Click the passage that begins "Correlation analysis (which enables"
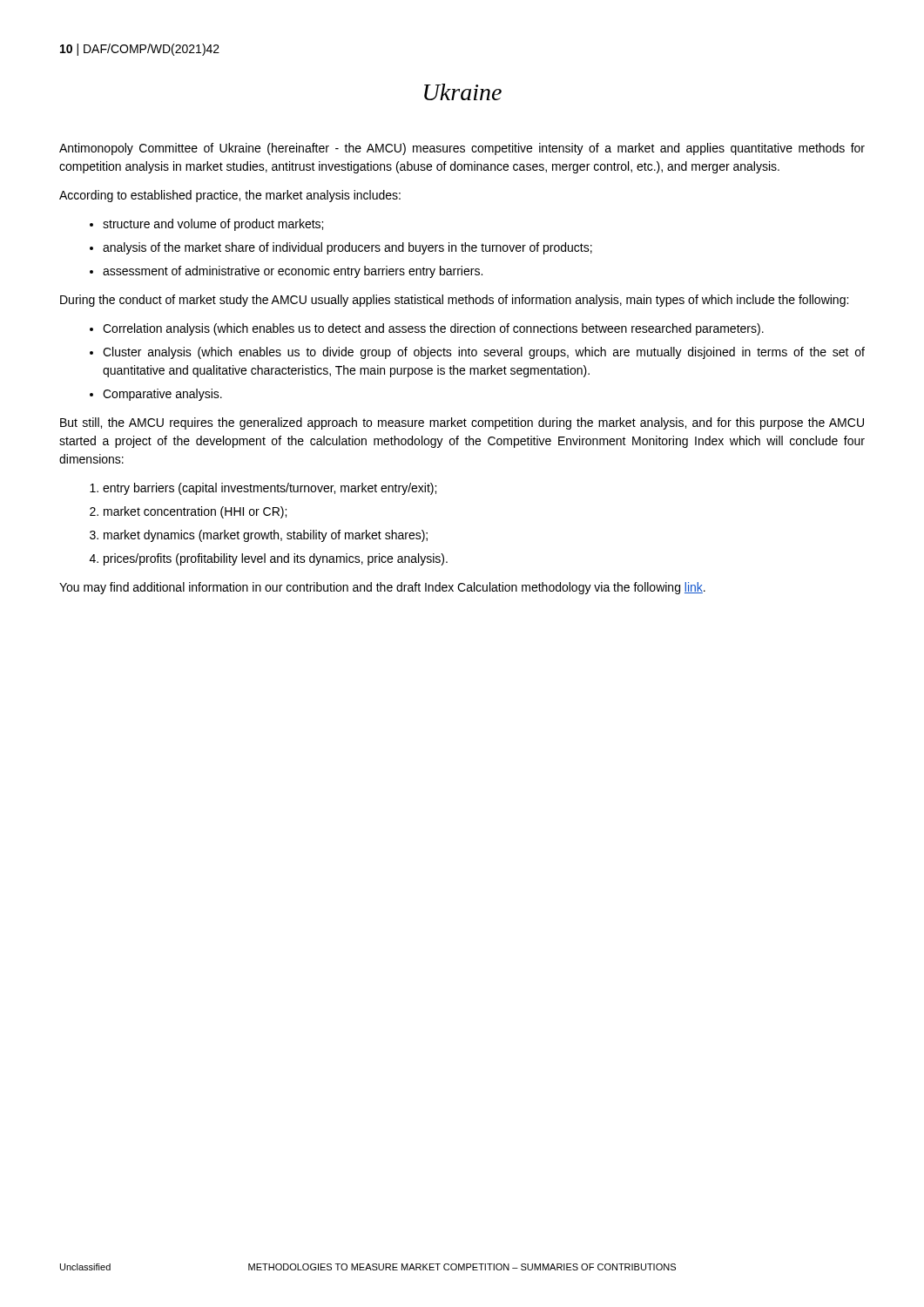 pos(433,329)
